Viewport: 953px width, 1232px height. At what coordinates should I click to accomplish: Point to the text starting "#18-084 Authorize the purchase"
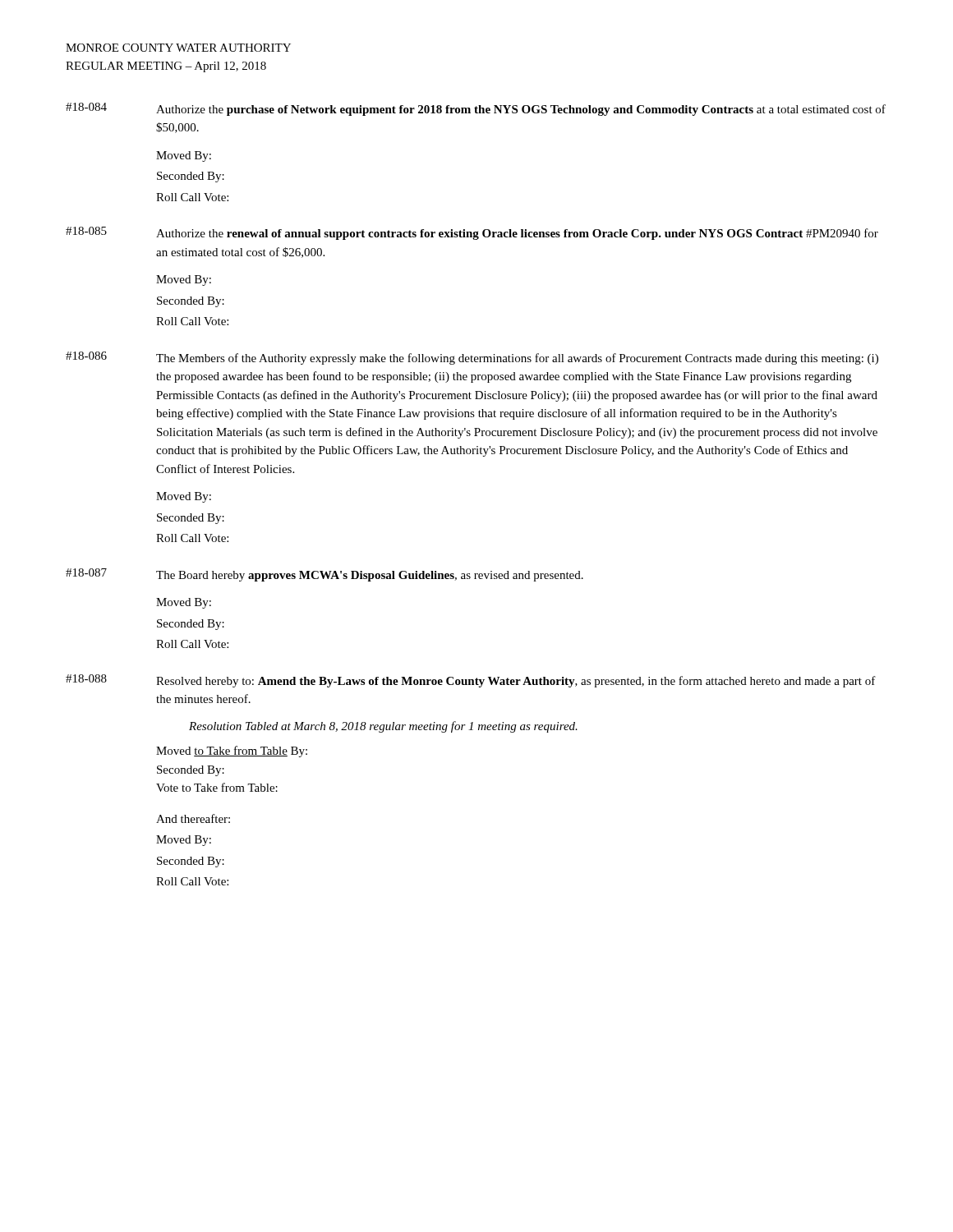[x=476, y=109]
